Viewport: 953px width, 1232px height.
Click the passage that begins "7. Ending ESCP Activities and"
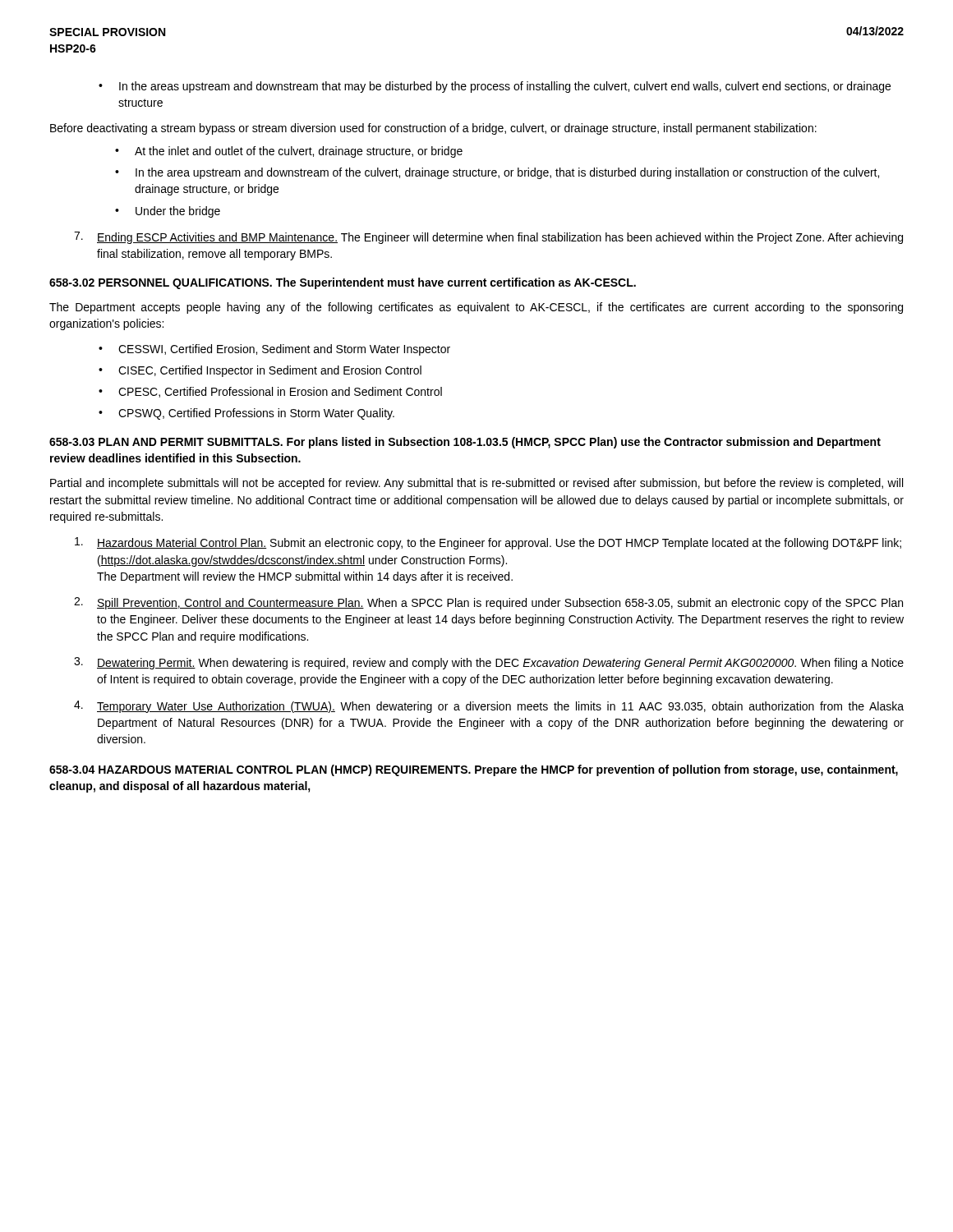pyautogui.click(x=489, y=246)
